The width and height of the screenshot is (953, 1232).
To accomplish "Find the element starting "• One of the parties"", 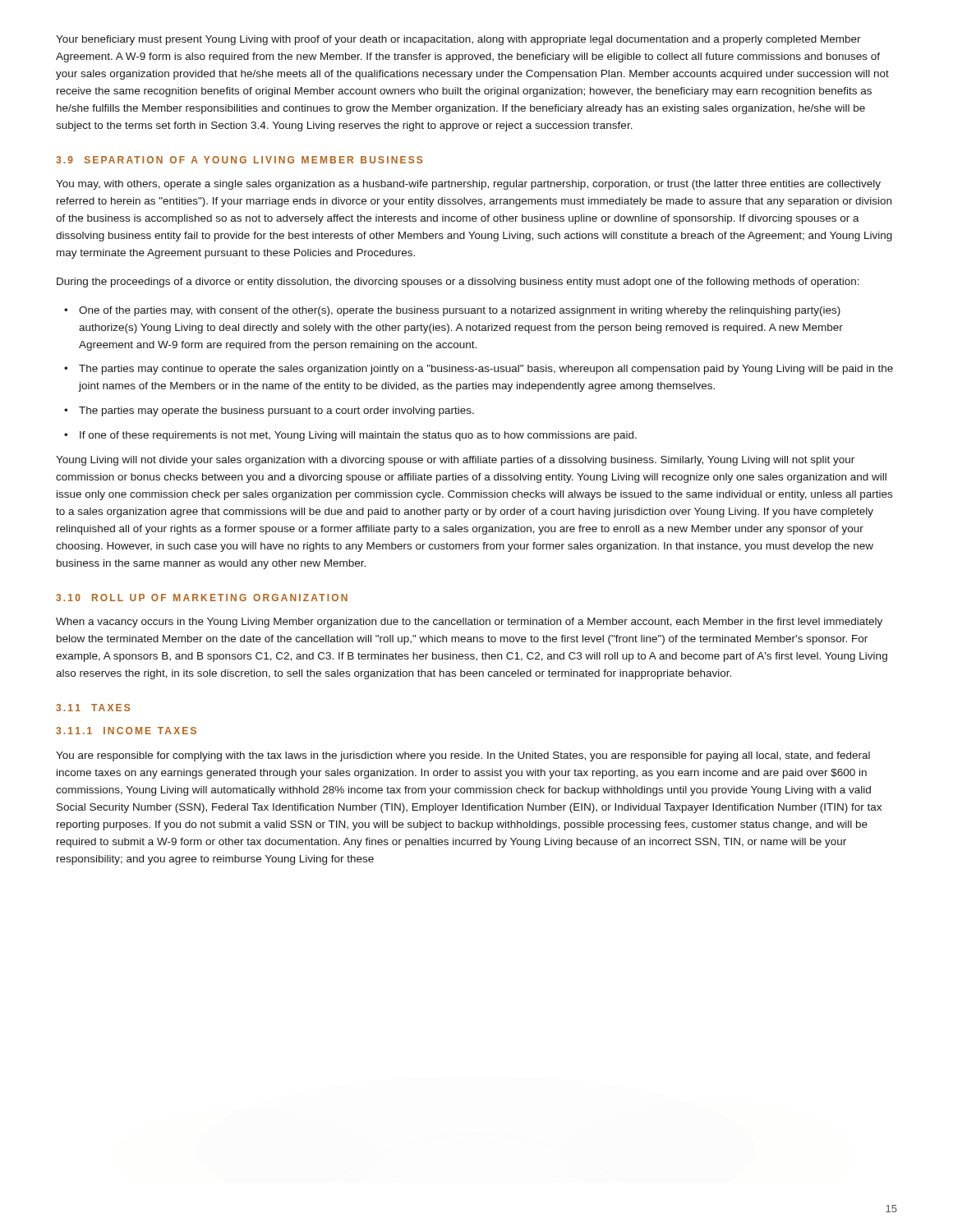I will pyautogui.click(x=481, y=328).
